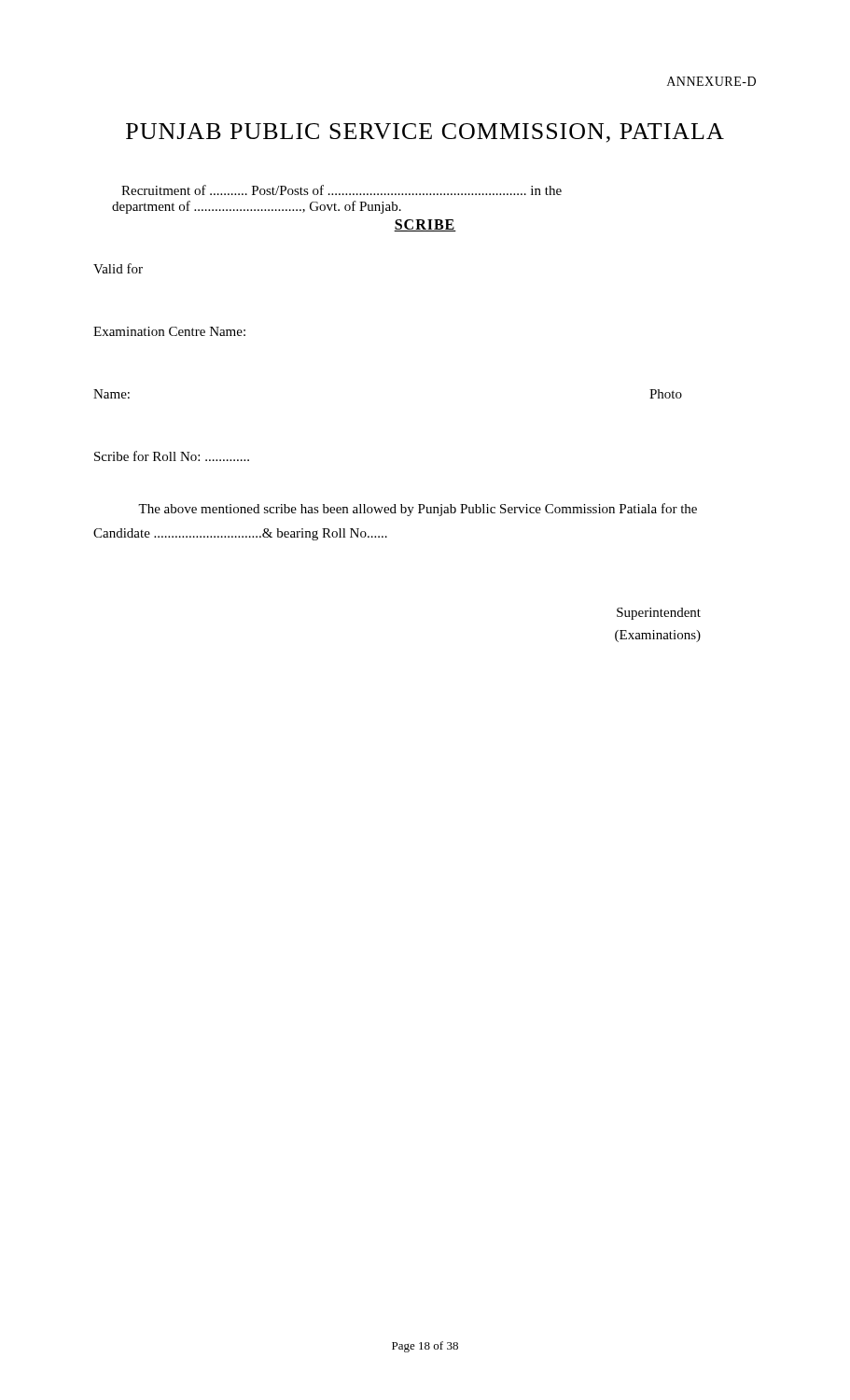
Task: Locate the region starting "Examination Centre Name:"
Action: (x=170, y=331)
